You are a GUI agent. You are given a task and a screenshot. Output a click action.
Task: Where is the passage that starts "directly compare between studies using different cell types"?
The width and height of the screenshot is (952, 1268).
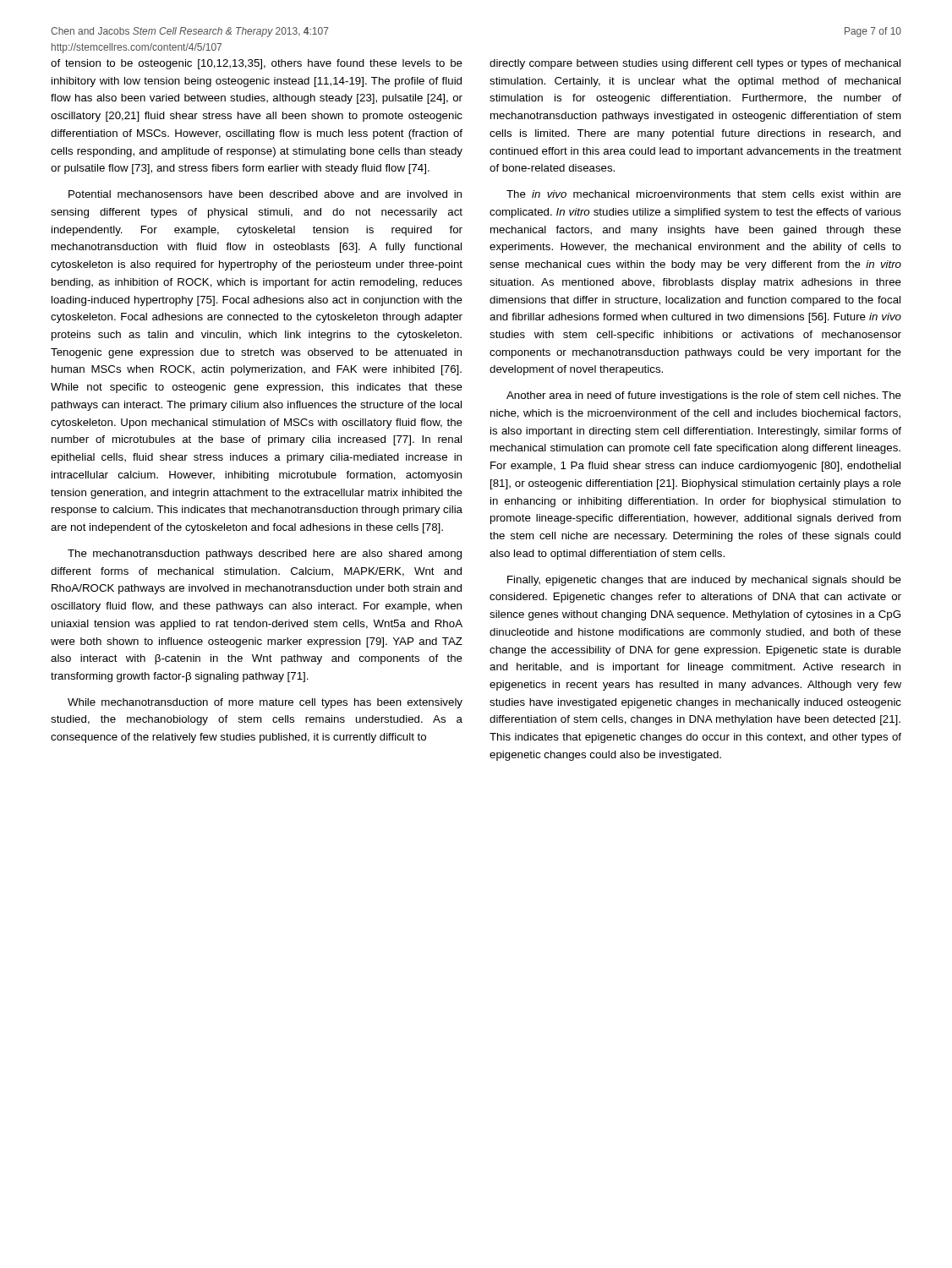(695, 409)
